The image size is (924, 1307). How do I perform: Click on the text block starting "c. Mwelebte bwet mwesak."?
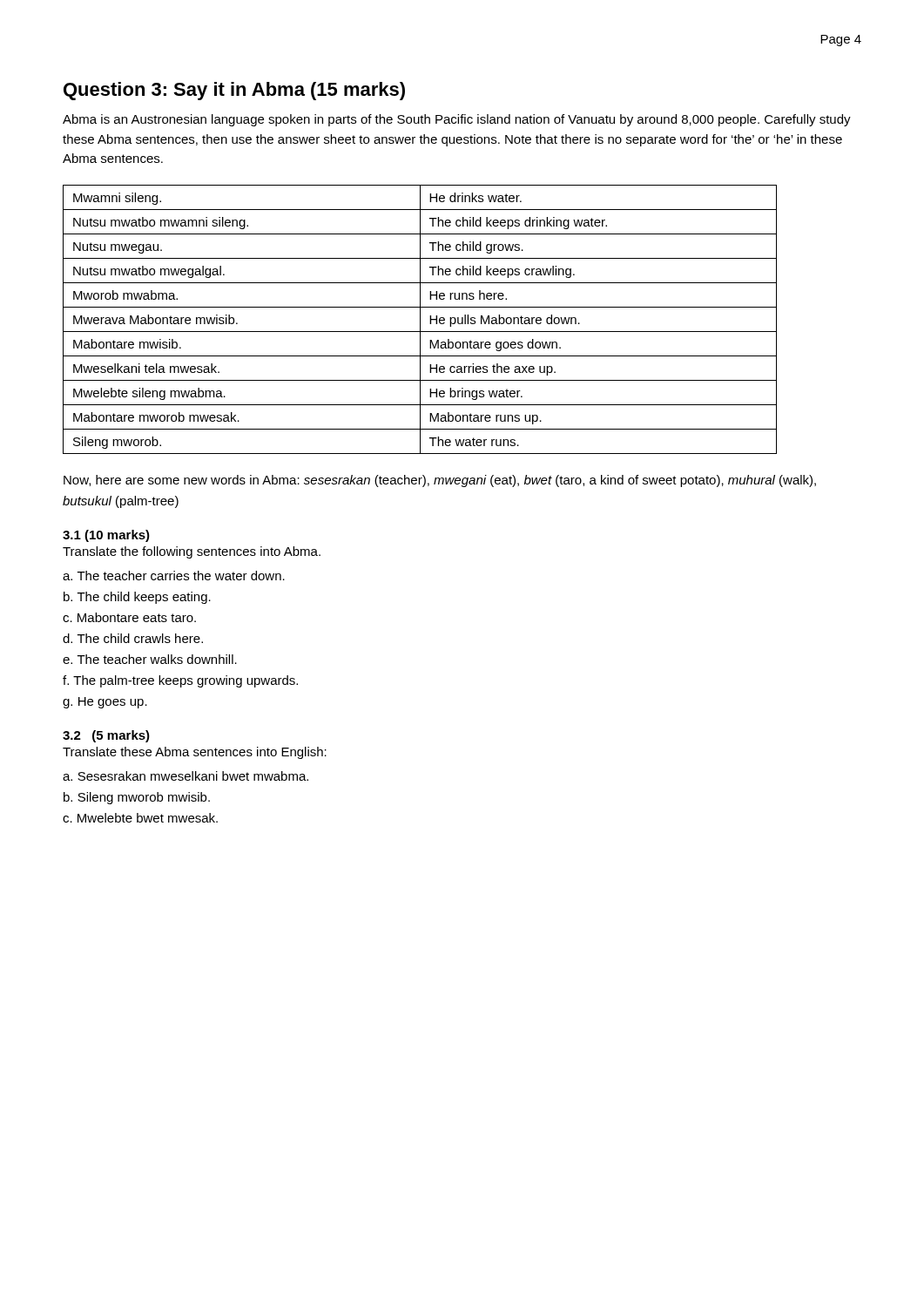pyautogui.click(x=141, y=817)
